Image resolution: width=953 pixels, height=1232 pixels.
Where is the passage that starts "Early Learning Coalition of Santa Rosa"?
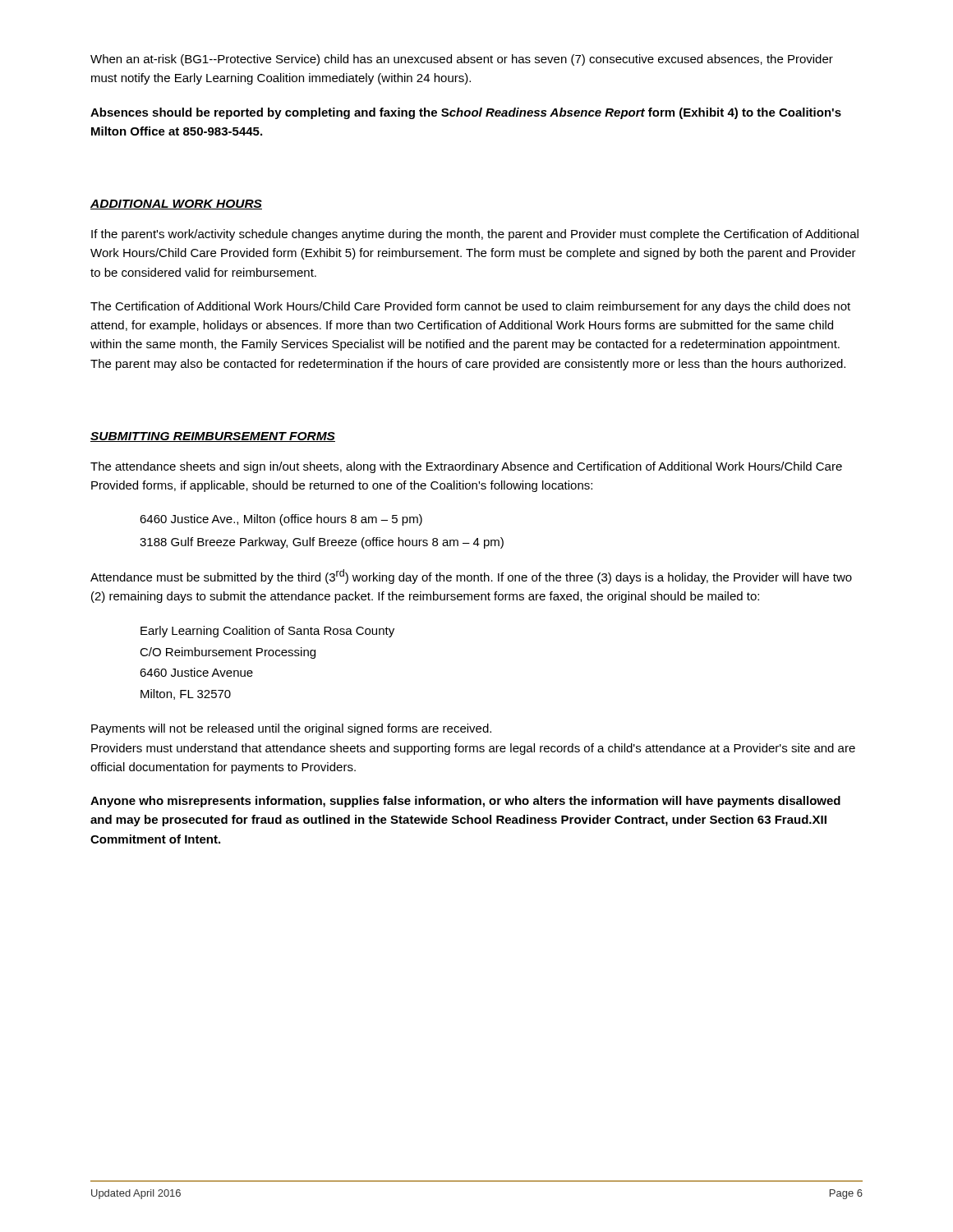[267, 662]
